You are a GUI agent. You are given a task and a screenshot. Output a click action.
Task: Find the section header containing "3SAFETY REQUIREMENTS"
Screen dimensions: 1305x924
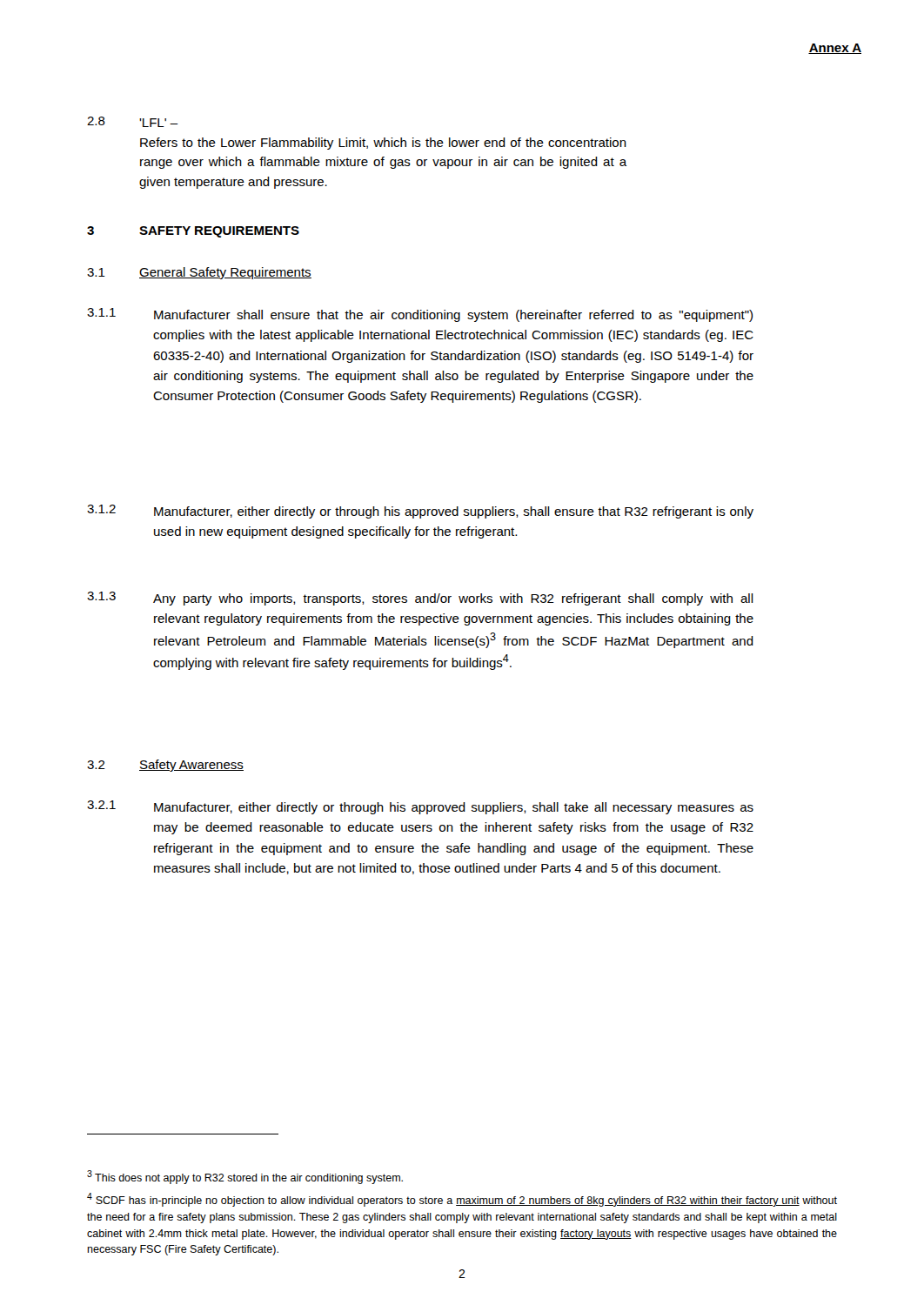point(193,230)
